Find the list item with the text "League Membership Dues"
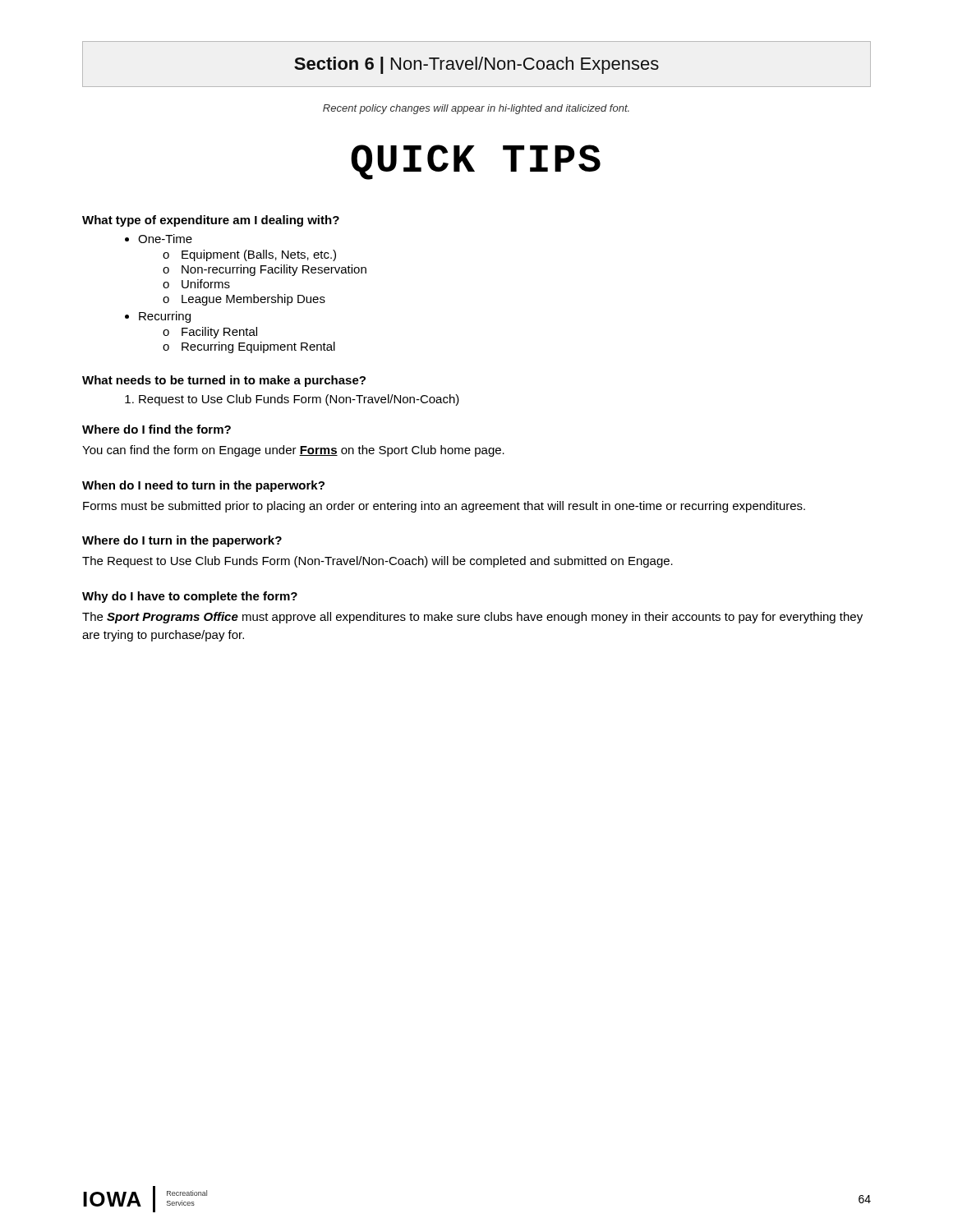This screenshot has height=1232, width=953. (253, 299)
